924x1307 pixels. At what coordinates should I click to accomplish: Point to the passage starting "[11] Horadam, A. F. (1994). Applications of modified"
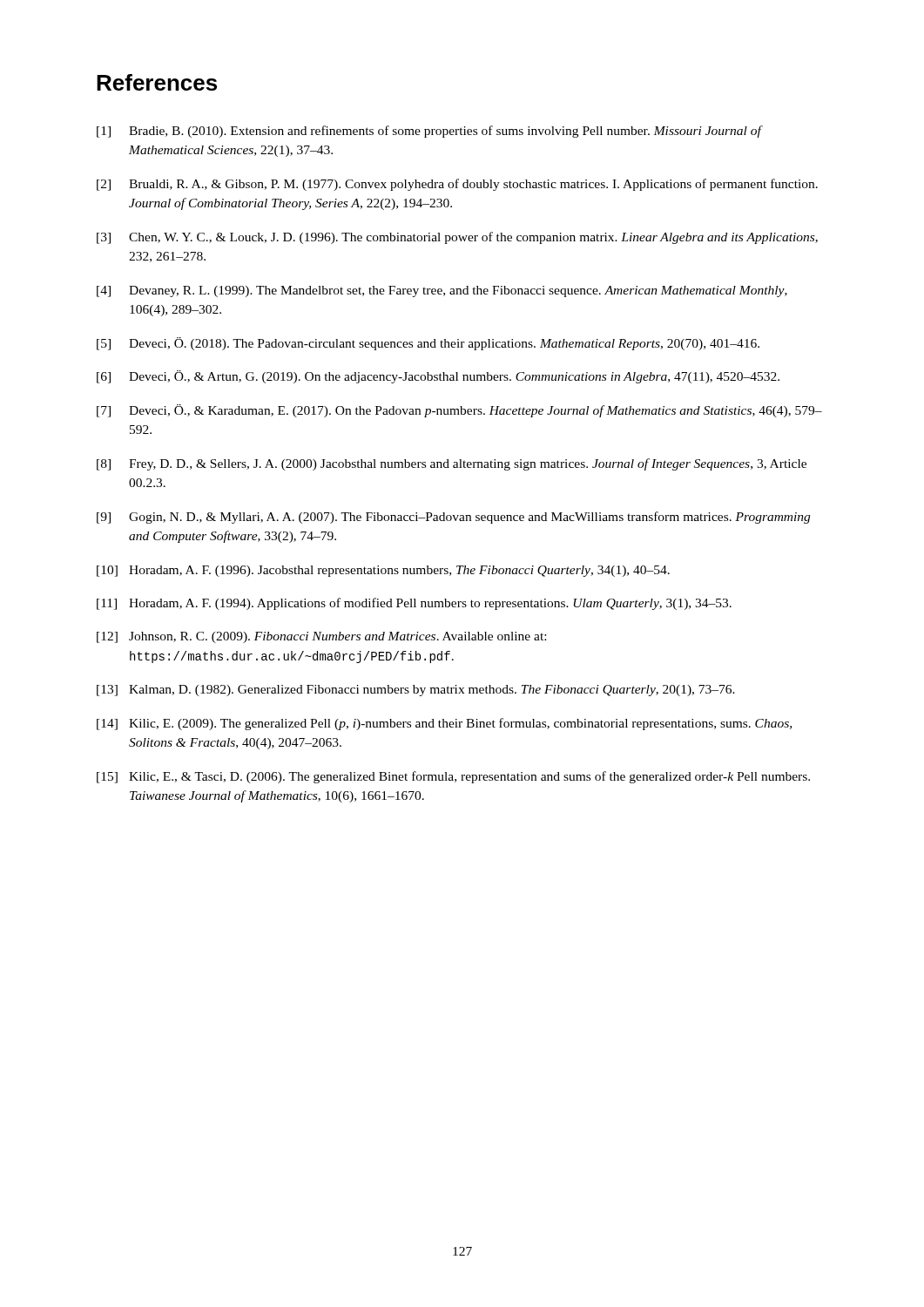[x=462, y=603]
